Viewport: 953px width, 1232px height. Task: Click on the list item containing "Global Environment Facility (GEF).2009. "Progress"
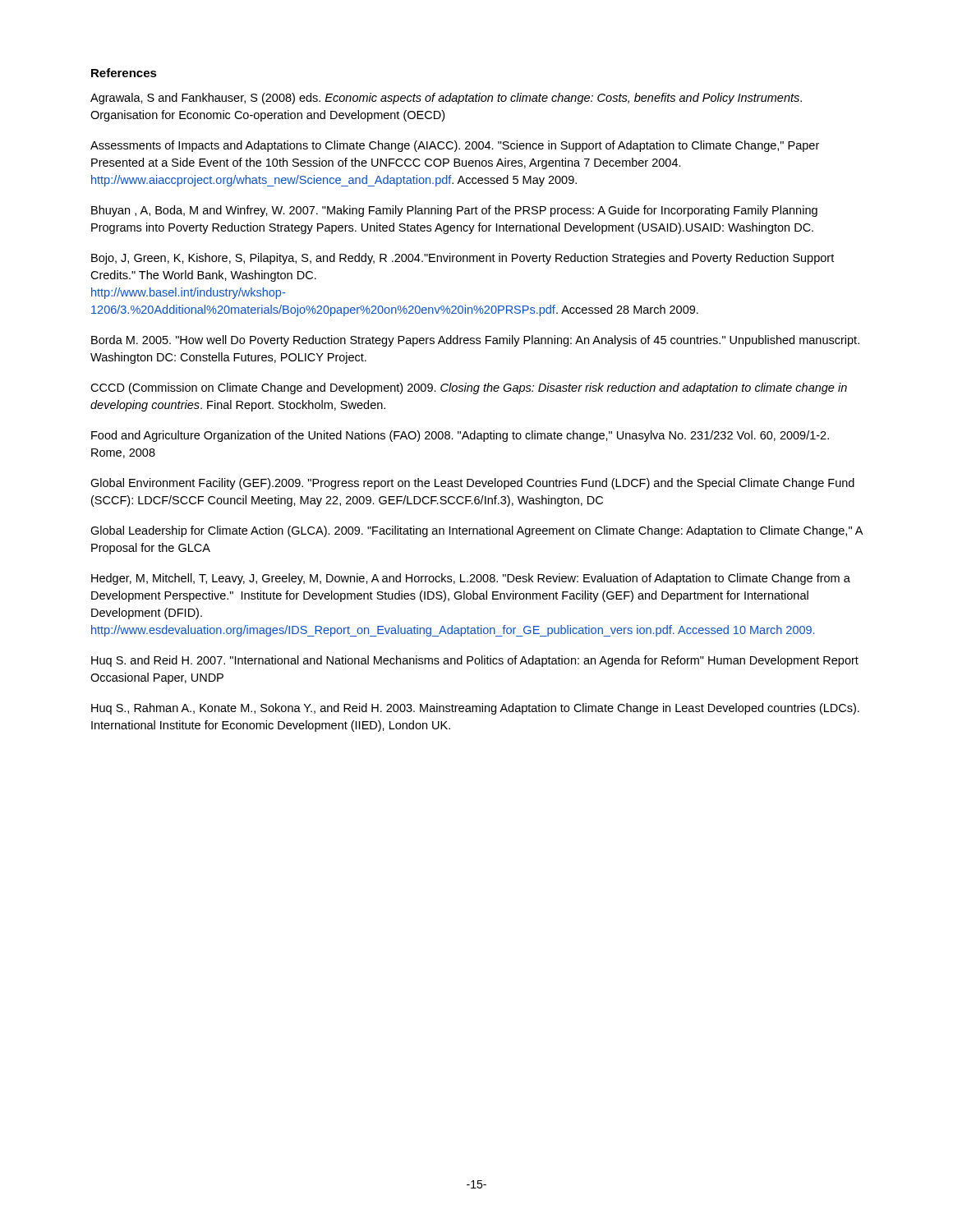tap(473, 492)
